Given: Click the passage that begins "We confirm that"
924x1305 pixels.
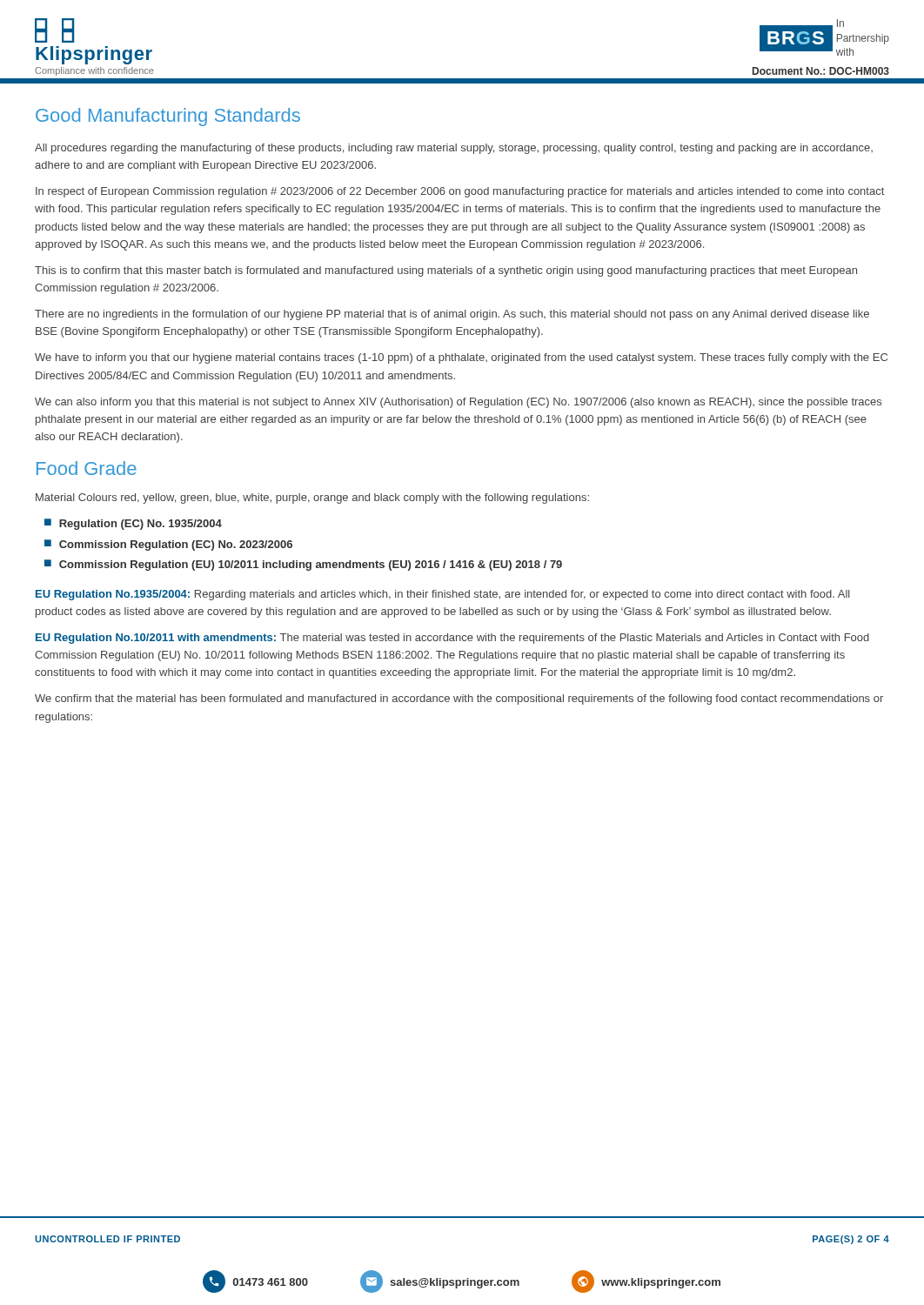Looking at the screenshot, I should click(459, 707).
